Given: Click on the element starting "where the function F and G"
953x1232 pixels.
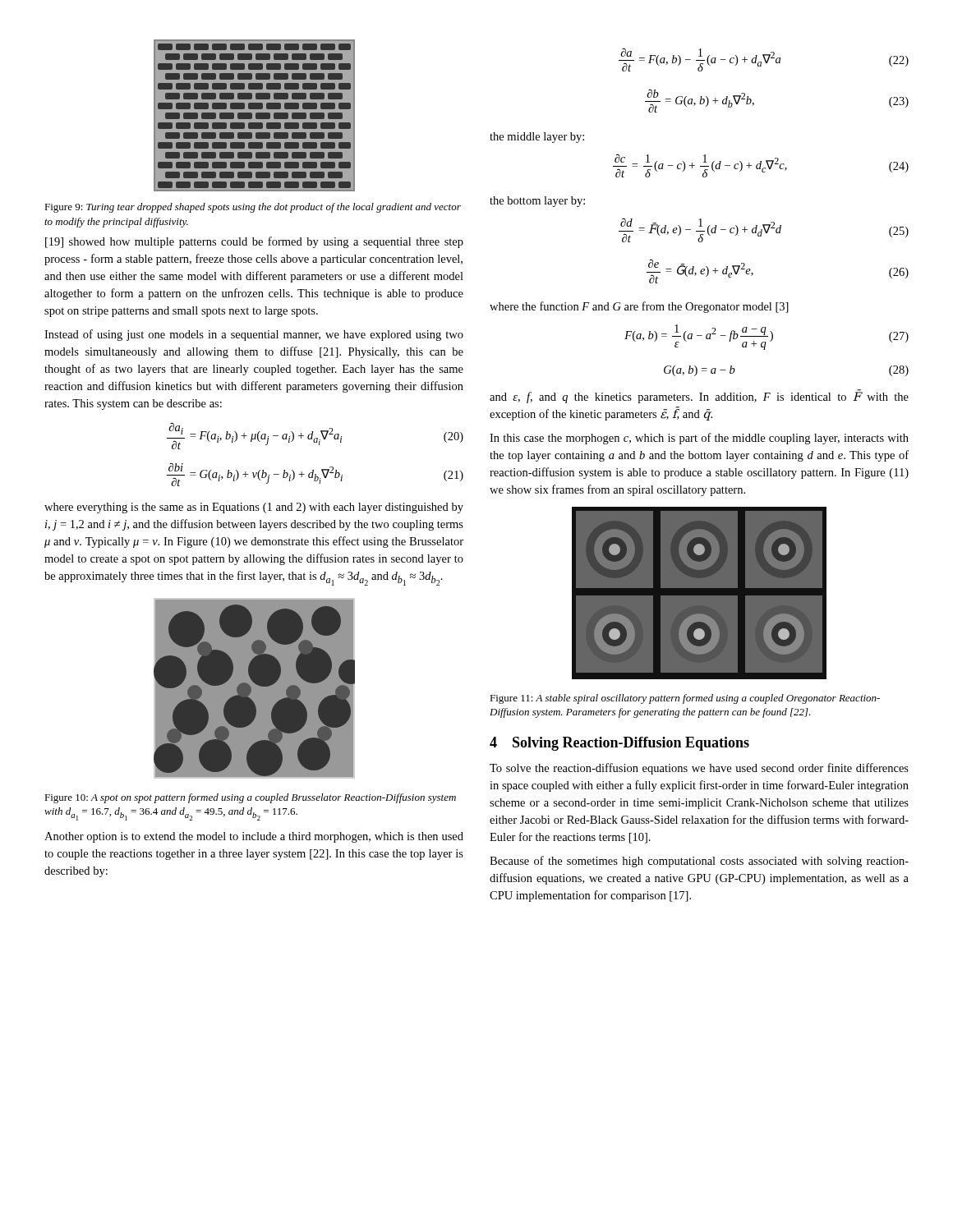Looking at the screenshot, I should point(639,306).
